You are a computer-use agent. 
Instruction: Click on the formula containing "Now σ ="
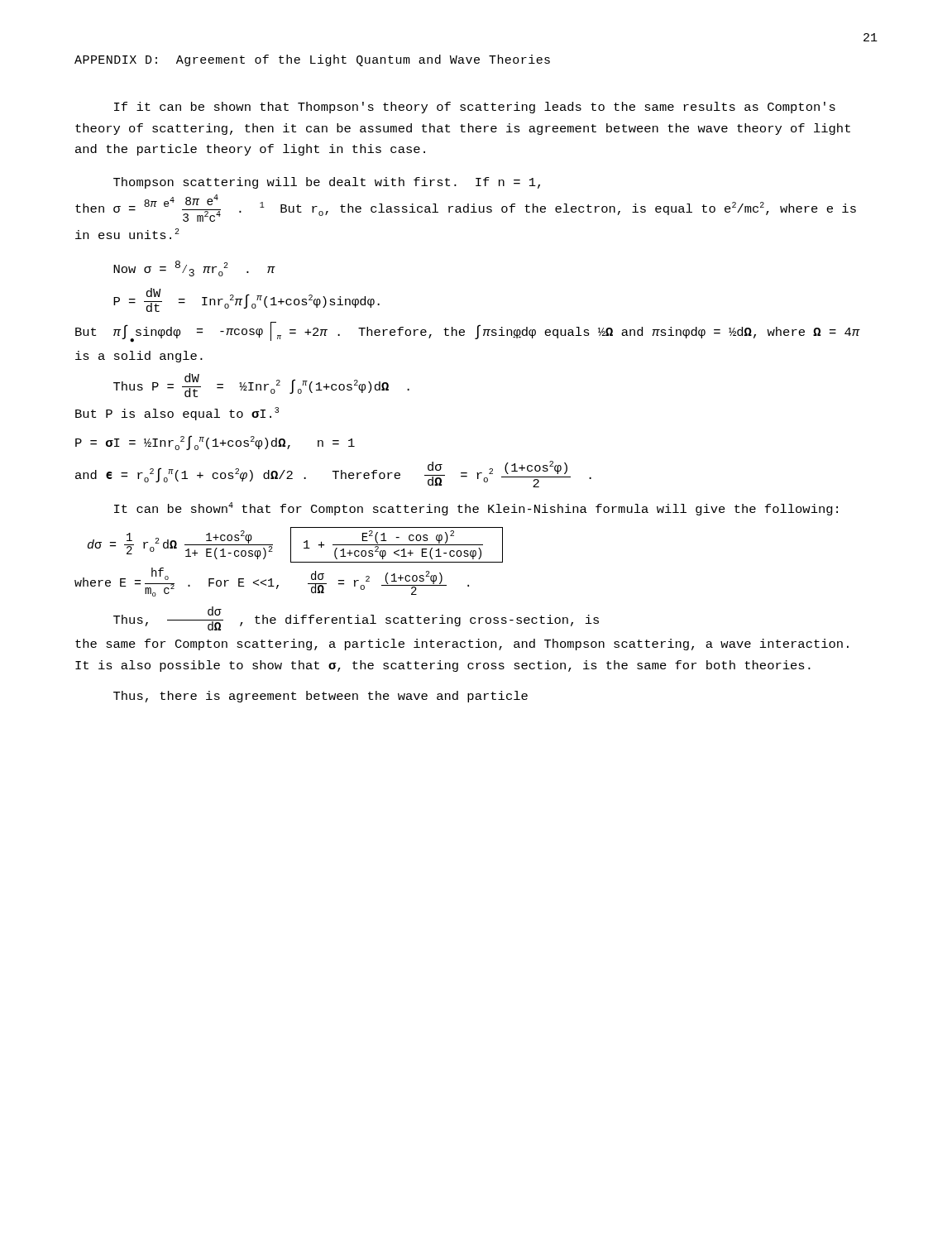click(194, 269)
